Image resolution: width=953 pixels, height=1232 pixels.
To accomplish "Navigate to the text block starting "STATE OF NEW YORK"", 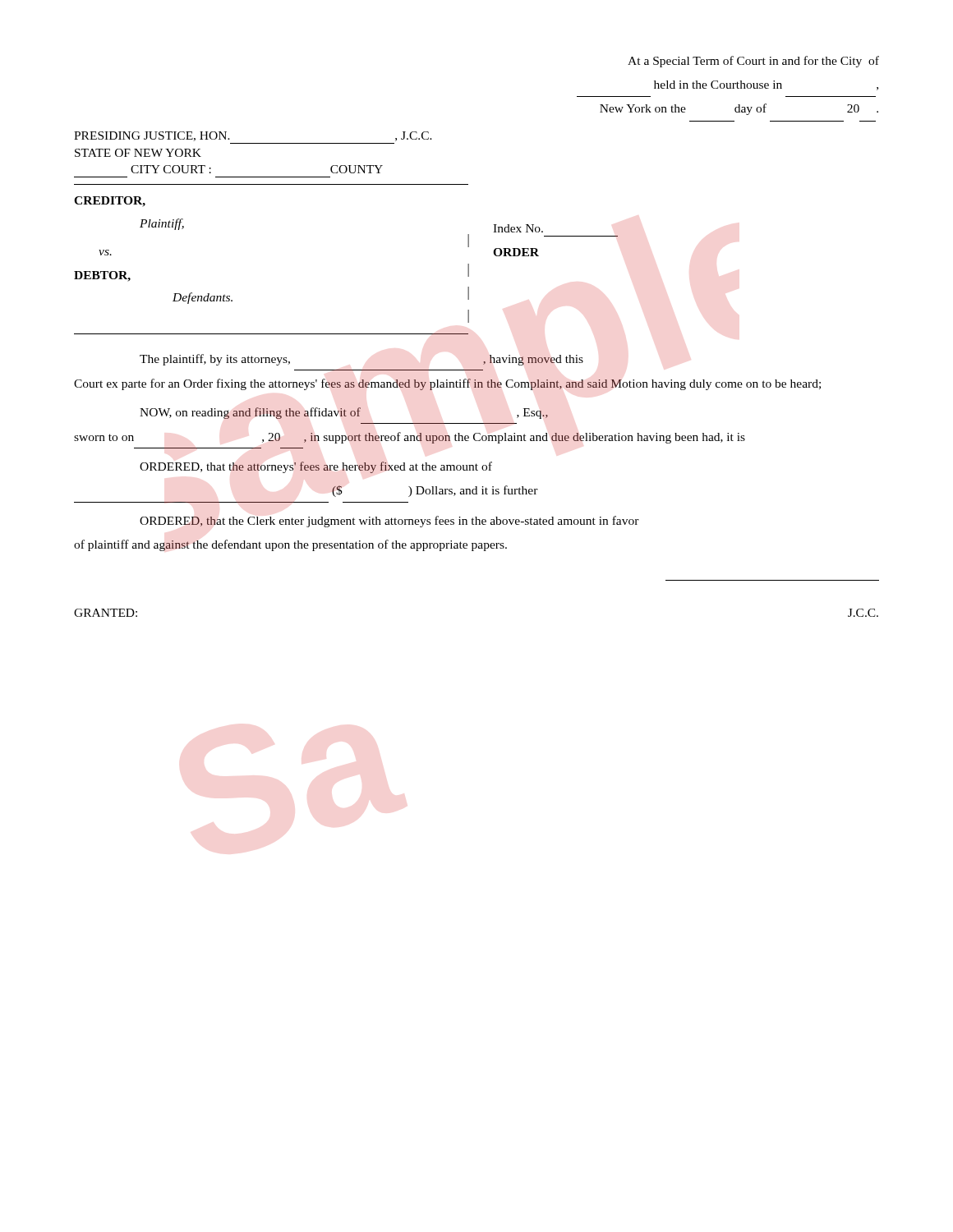I will coord(138,152).
